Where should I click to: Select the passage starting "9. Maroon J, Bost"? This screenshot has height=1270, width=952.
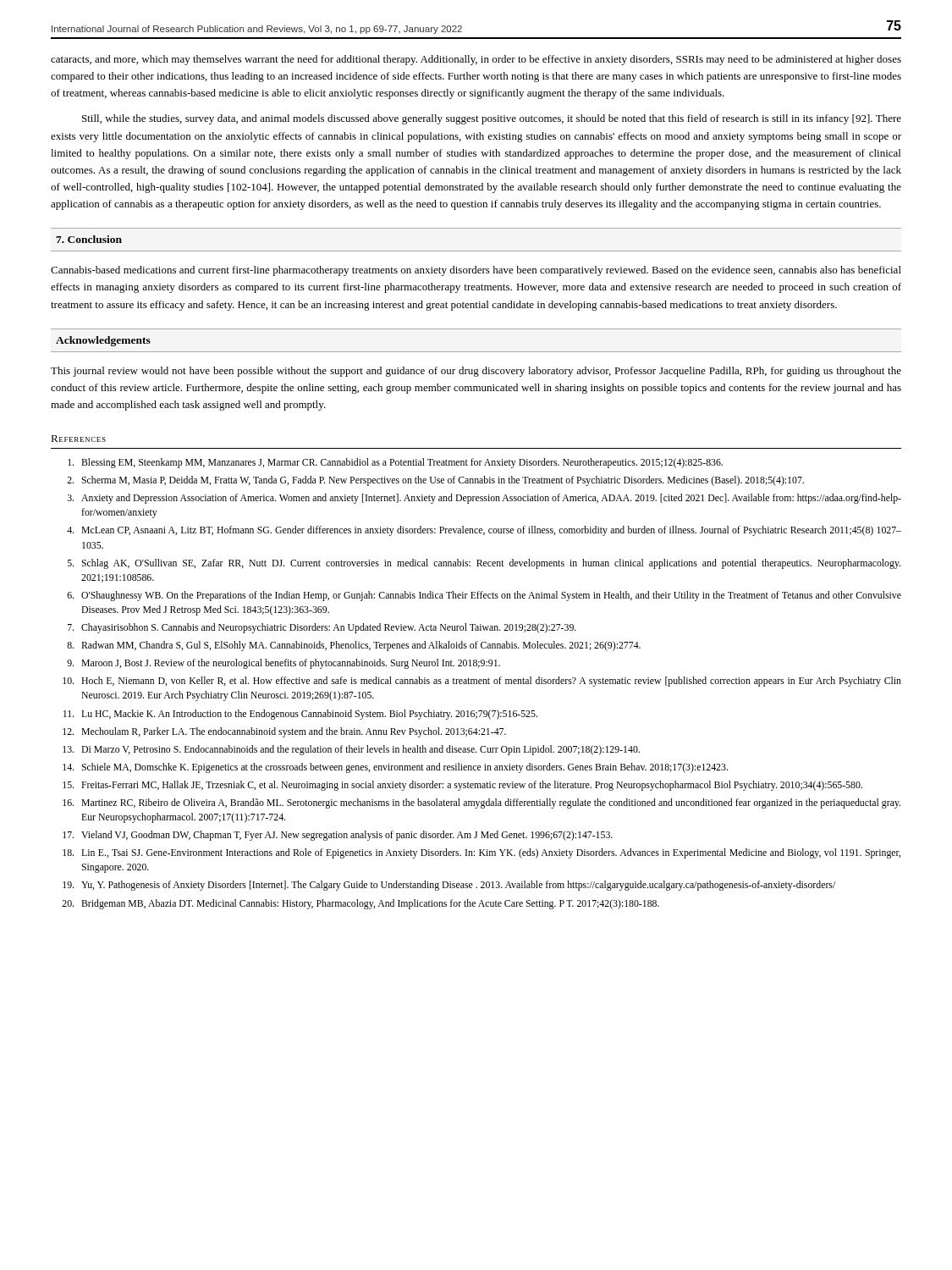point(476,664)
